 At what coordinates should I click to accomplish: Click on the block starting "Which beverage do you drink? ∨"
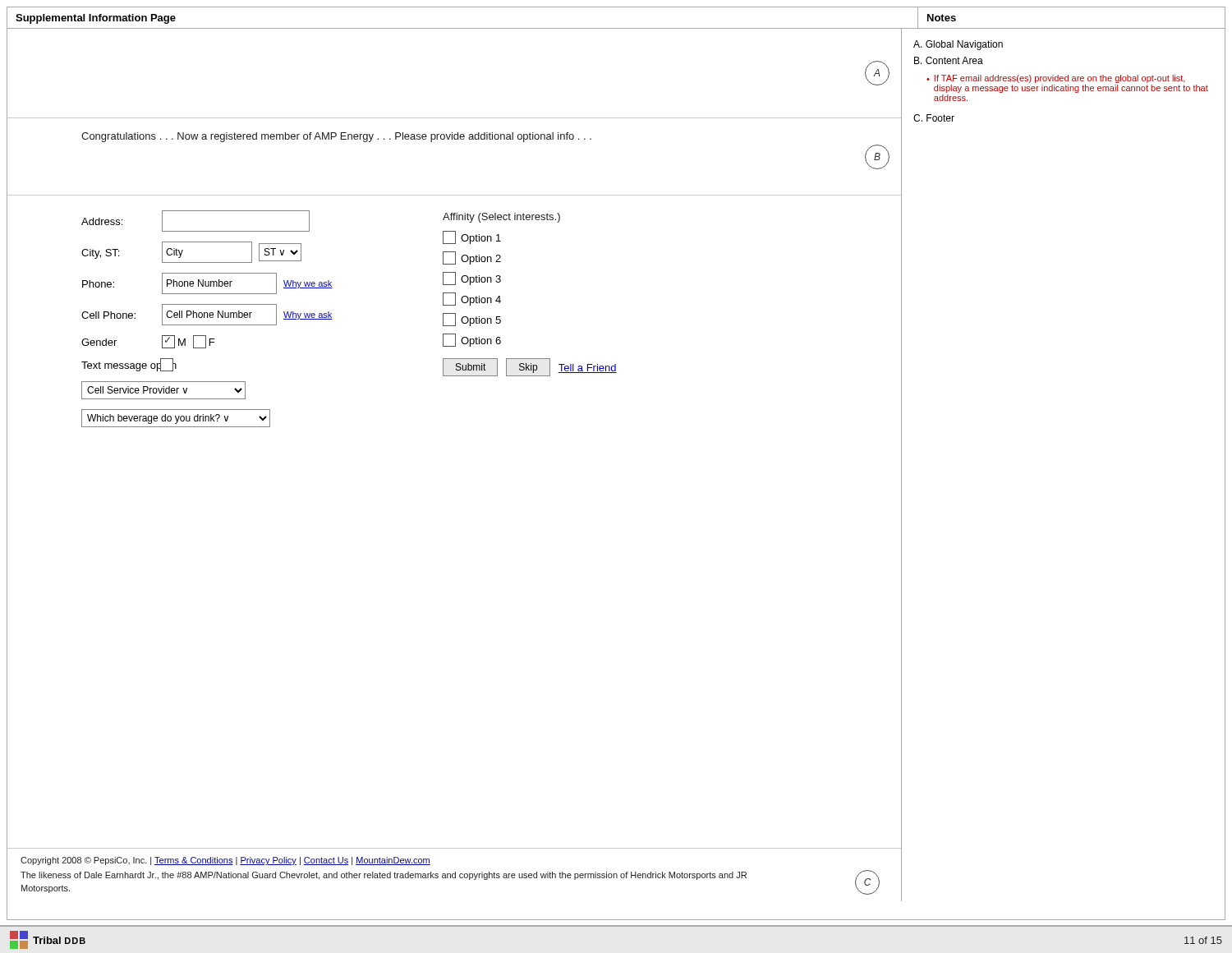(176, 418)
